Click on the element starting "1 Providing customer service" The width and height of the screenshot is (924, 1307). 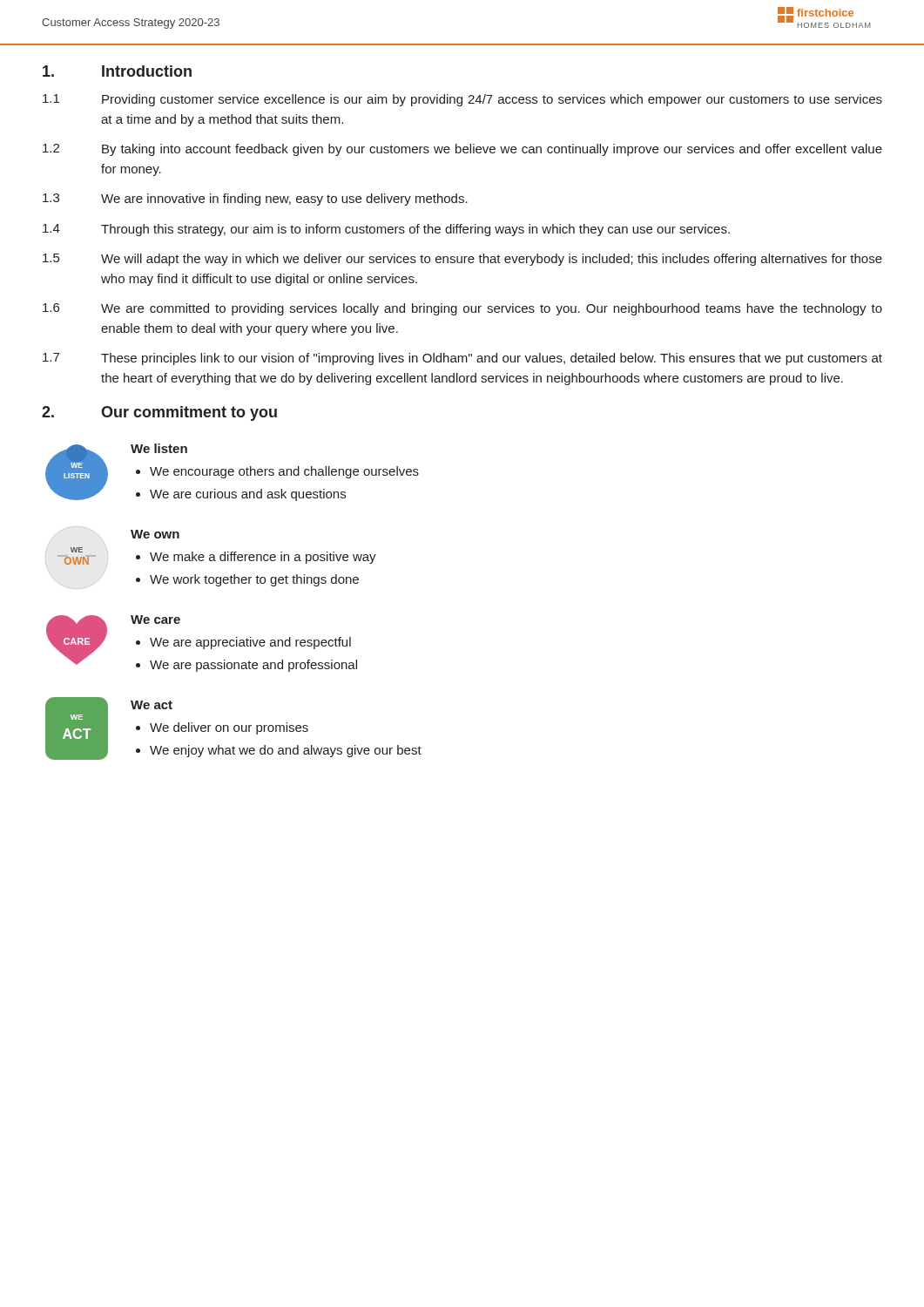[462, 109]
